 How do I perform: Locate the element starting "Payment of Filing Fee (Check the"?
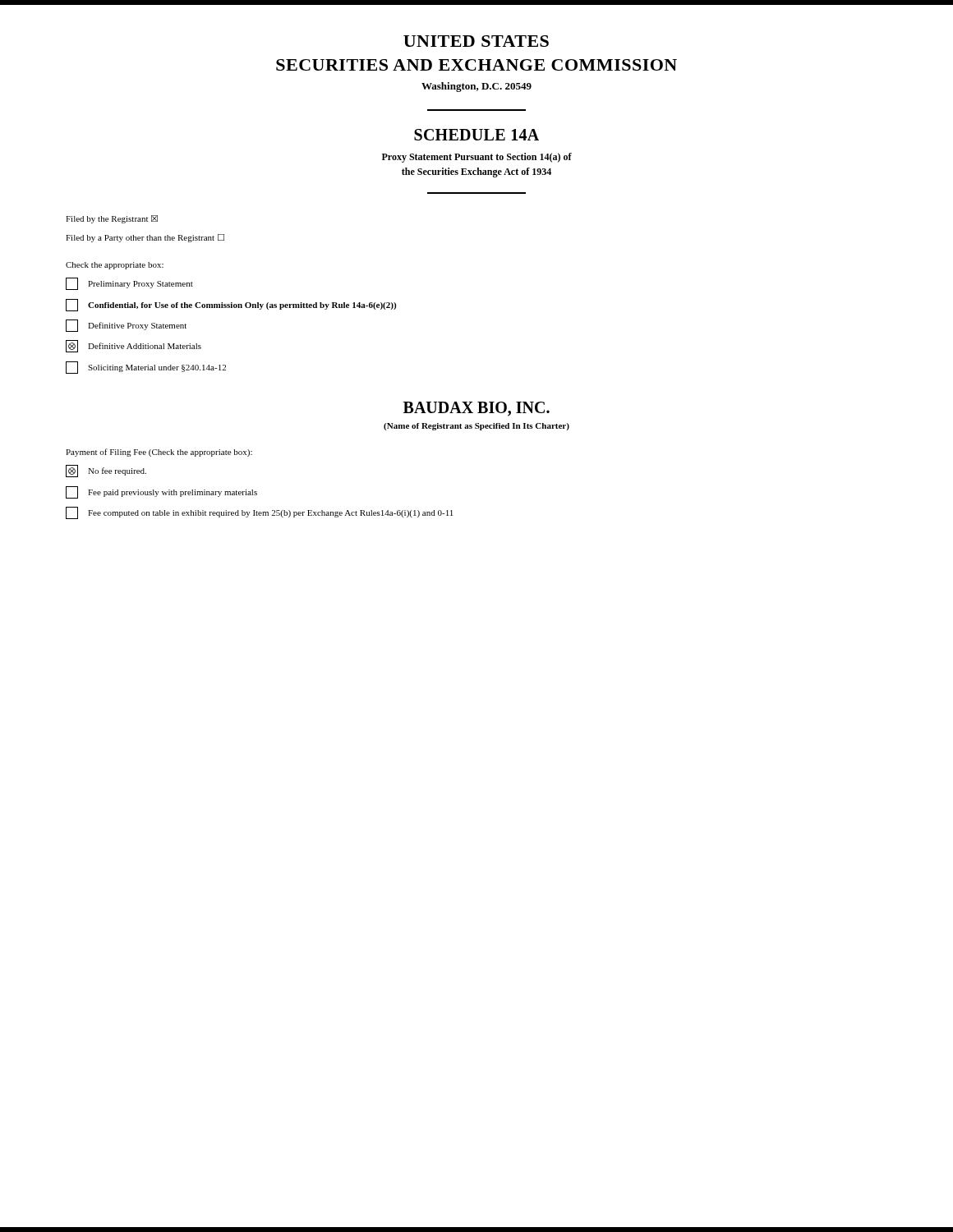159,453
